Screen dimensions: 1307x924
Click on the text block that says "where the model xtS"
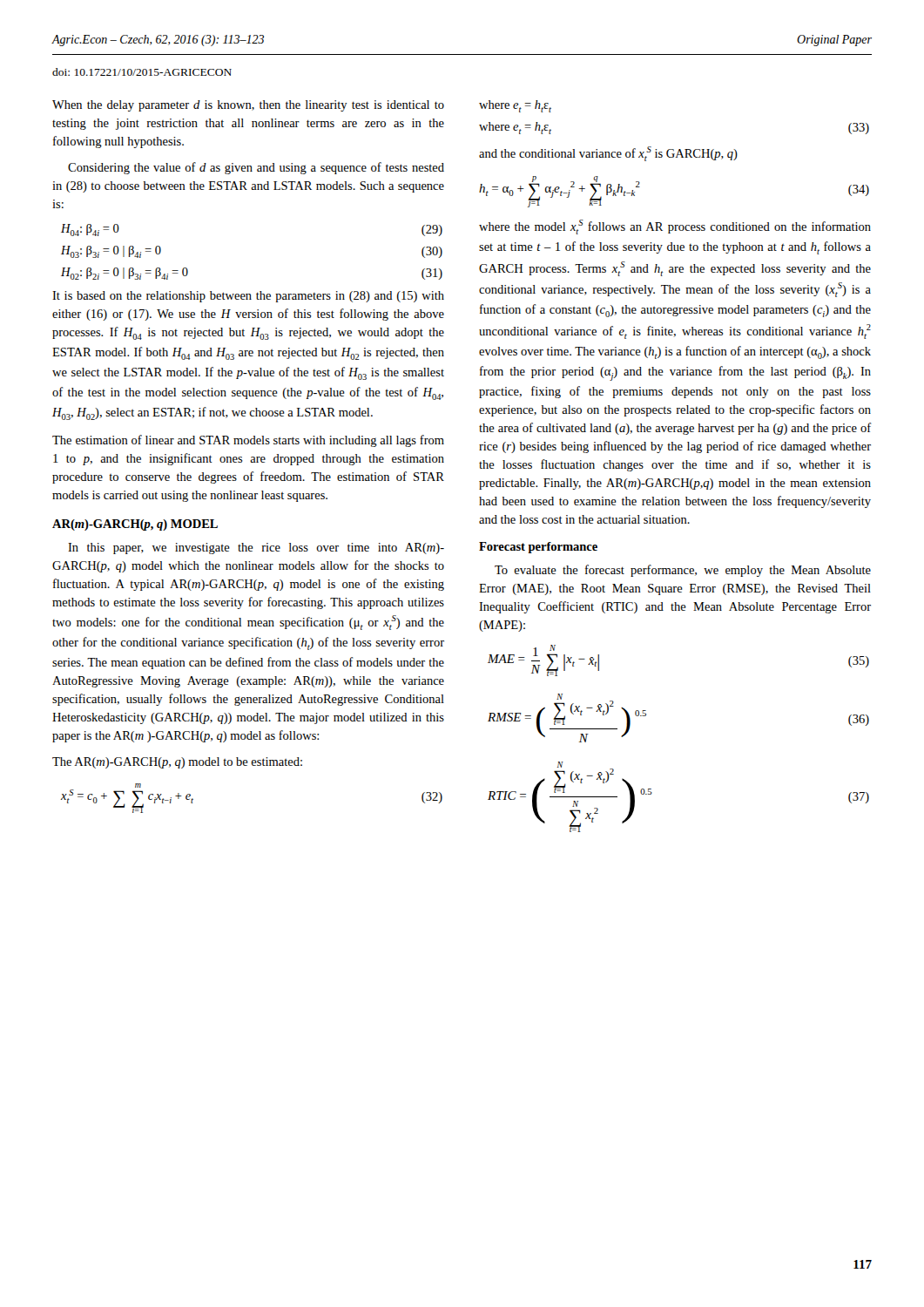click(x=675, y=373)
